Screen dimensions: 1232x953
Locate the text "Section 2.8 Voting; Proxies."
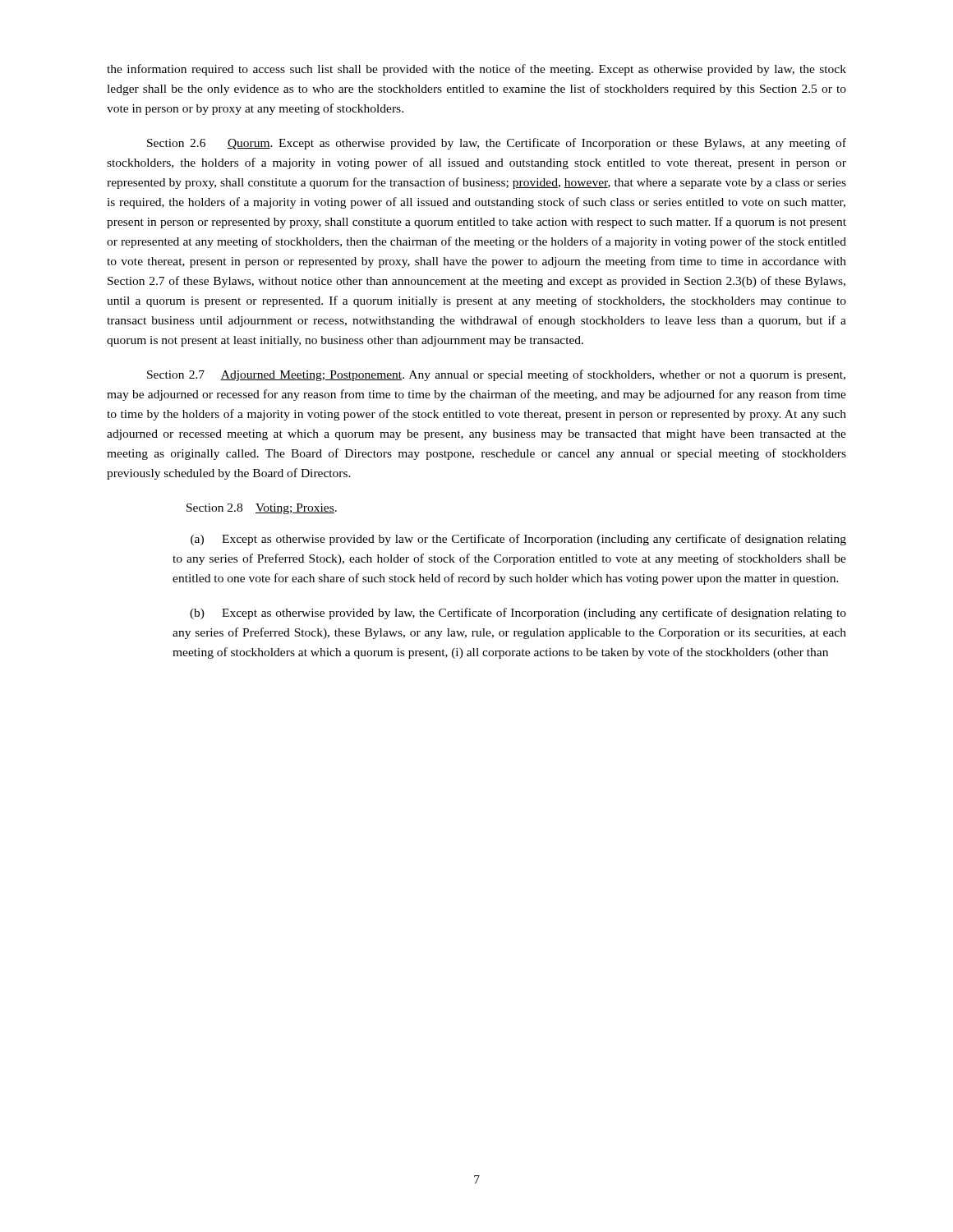262,509
